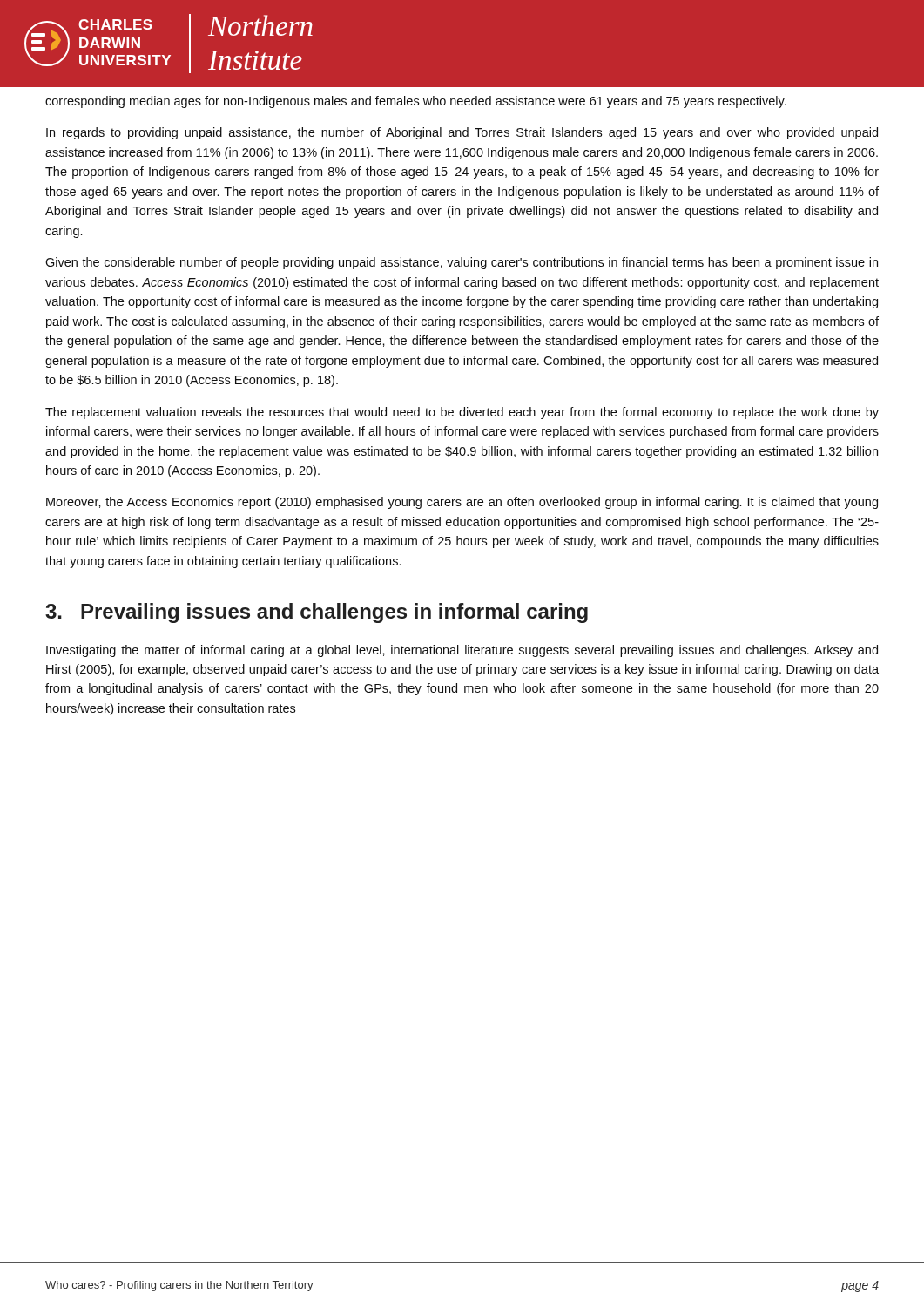
Task: Where is the passage that starts "Investigating the matter of informal caring at"?
Action: [x=462, y=679]
